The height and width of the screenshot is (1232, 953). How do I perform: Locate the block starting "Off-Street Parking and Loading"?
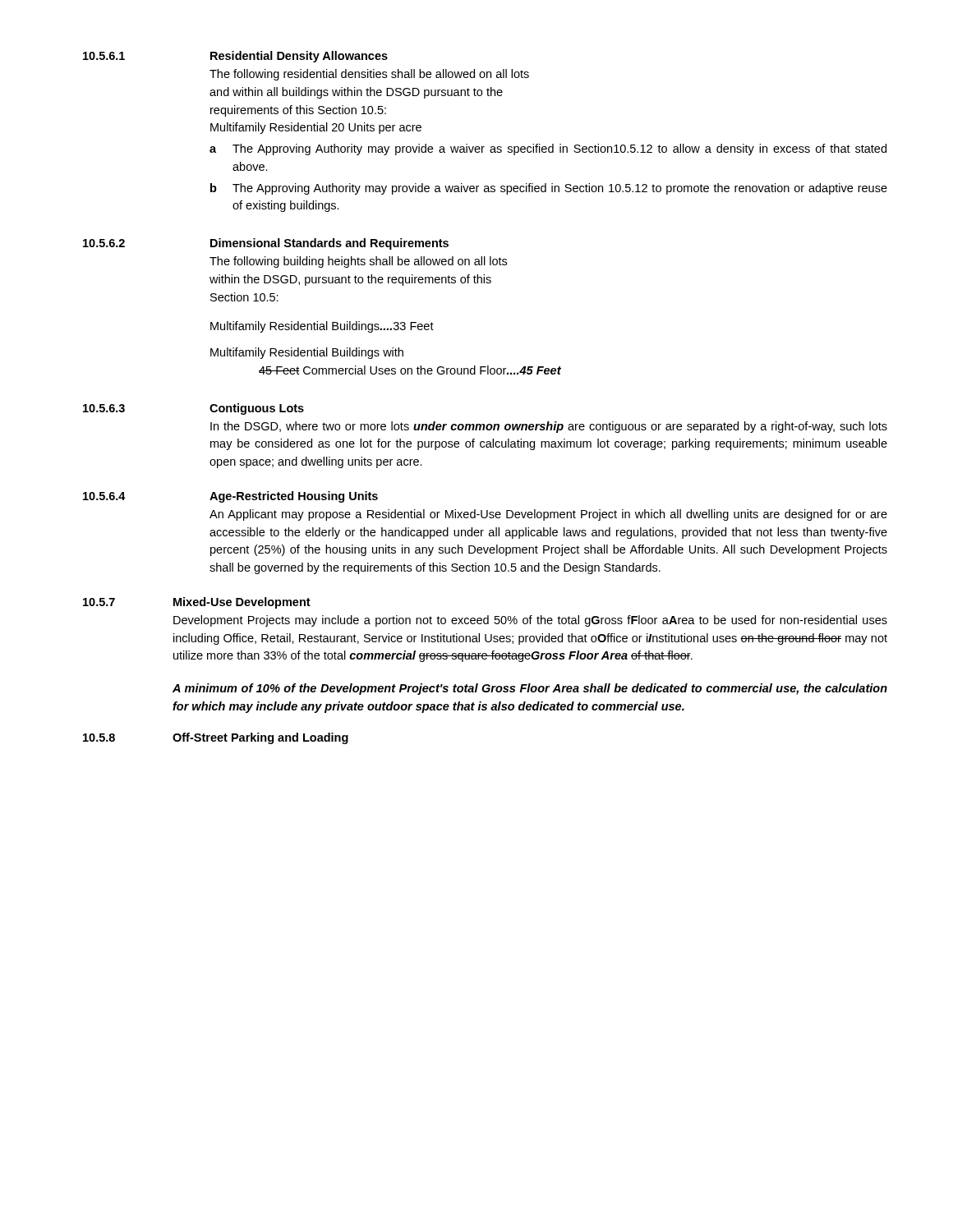(261, 737)
